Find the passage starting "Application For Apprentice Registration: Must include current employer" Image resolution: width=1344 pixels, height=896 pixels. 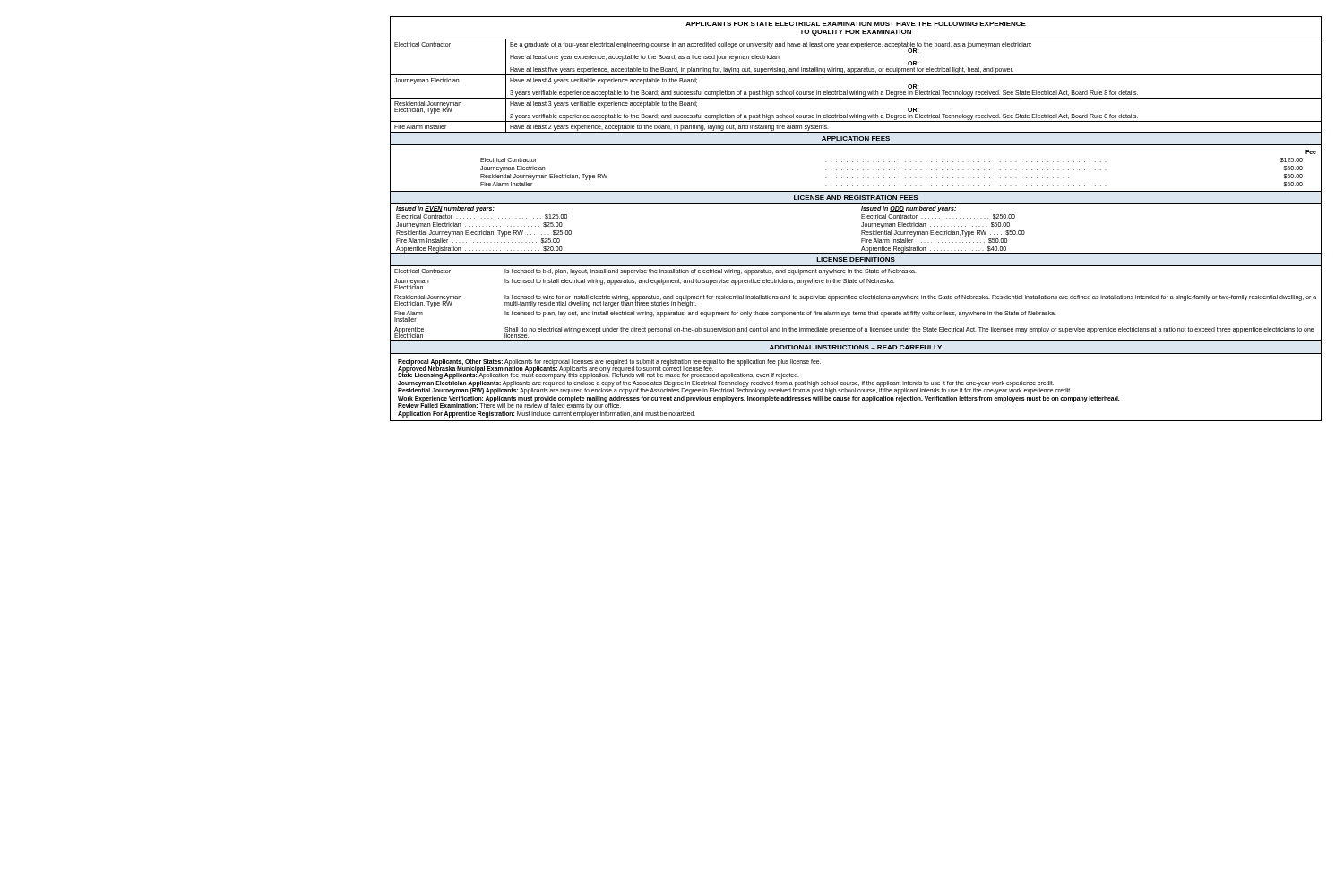click(547, 413)
